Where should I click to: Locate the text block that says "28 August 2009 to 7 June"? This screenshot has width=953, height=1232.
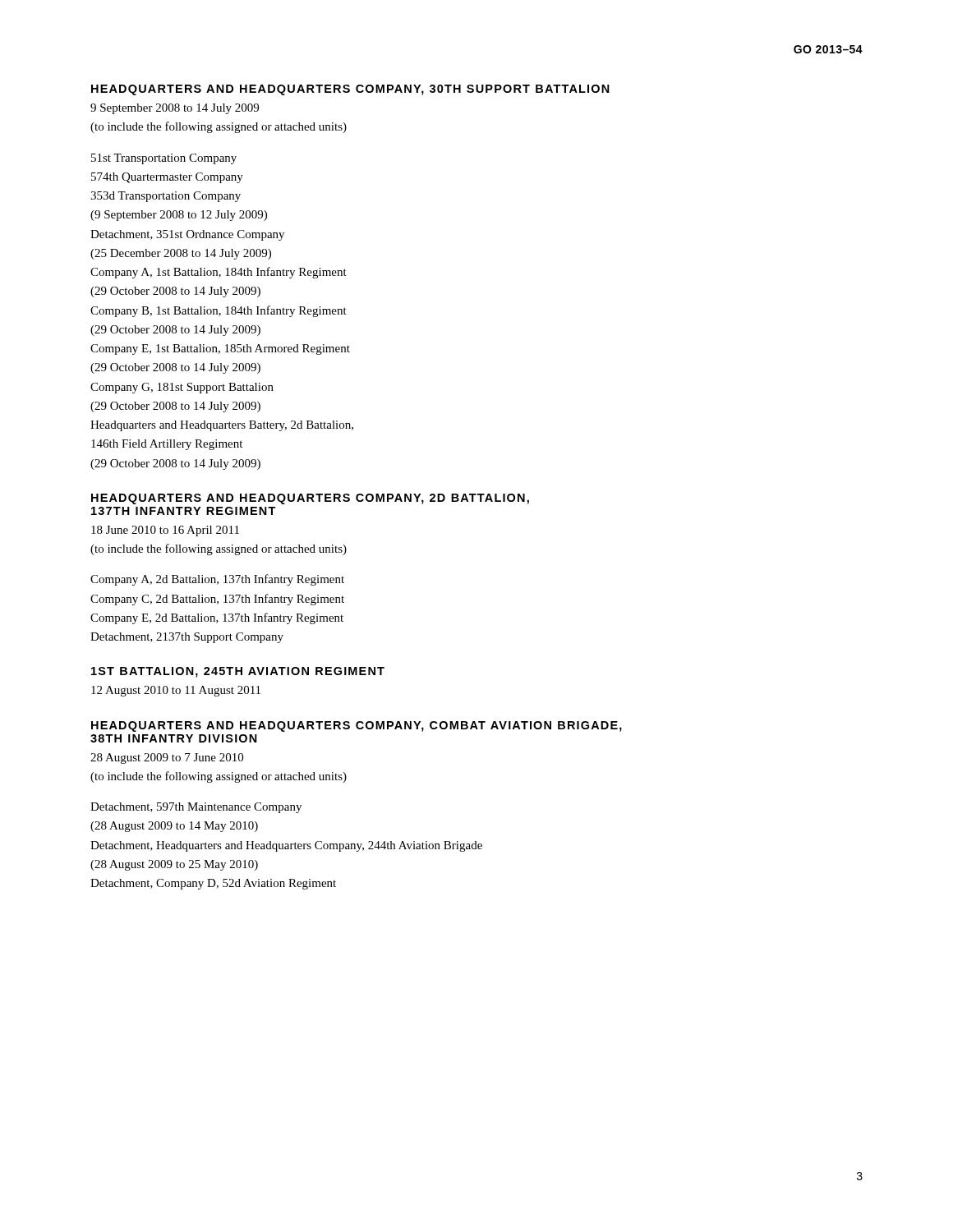219,766
